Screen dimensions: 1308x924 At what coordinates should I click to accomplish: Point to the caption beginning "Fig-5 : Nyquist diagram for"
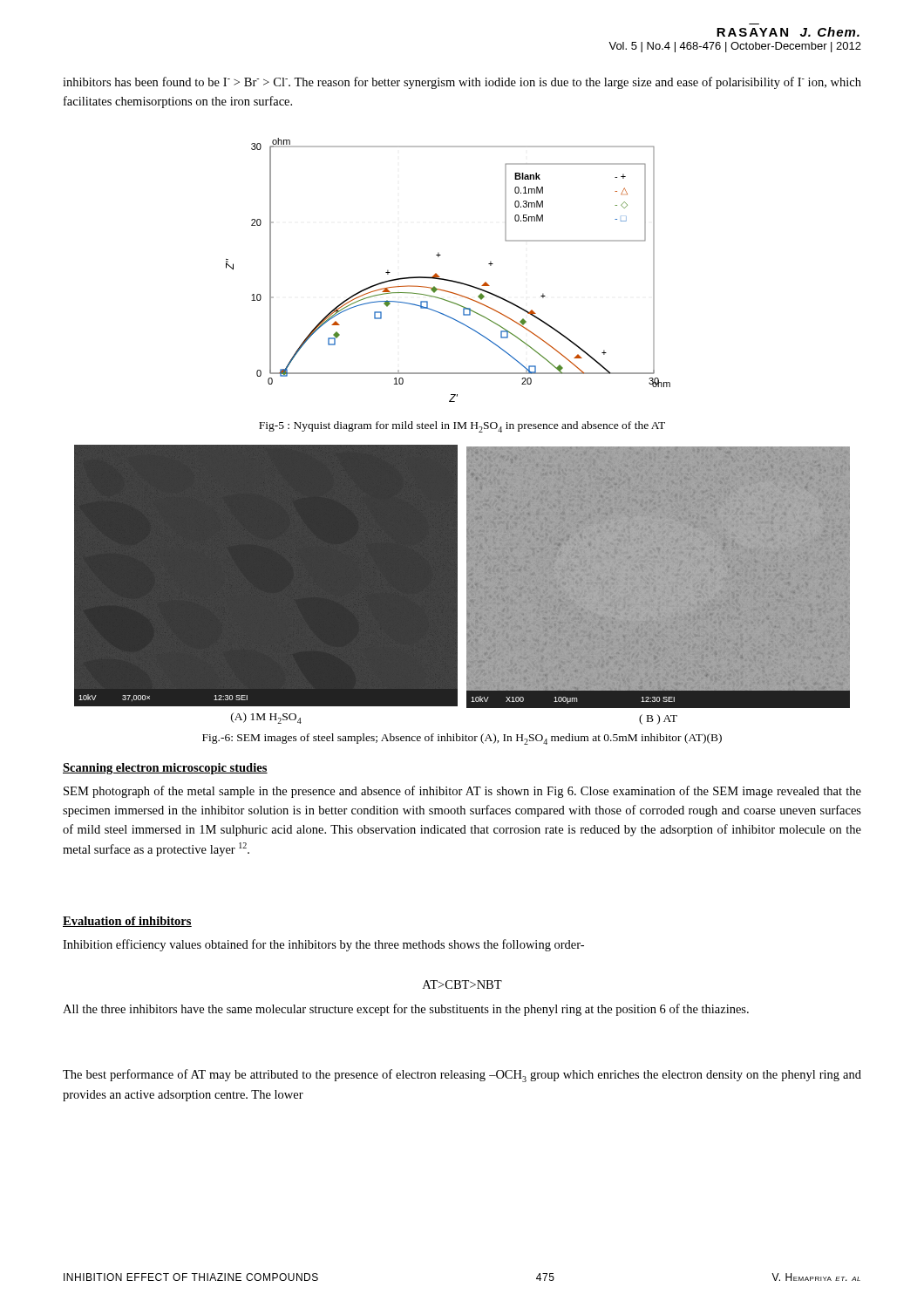(462, 426)
